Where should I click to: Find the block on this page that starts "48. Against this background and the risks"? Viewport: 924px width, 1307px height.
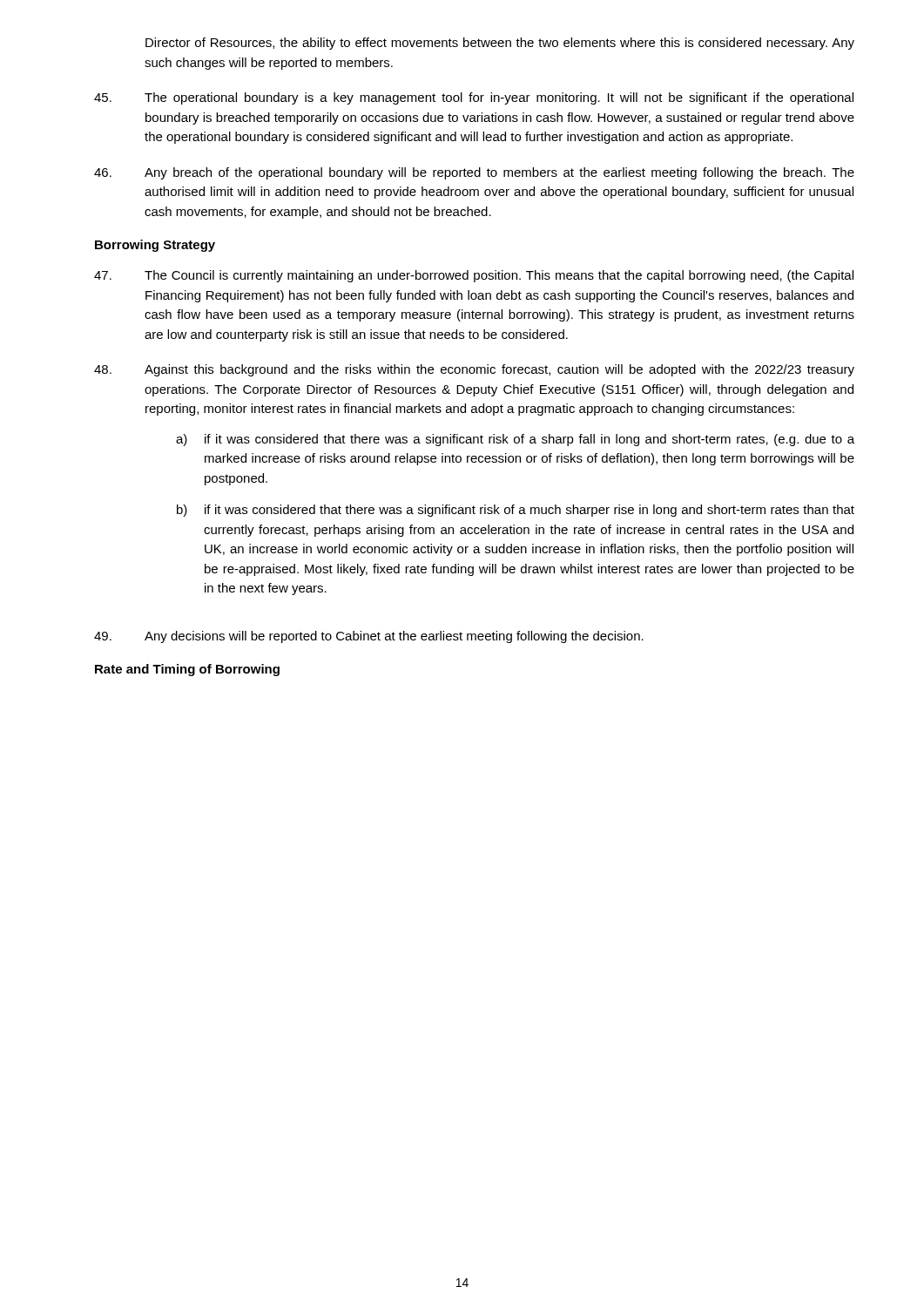click(x=474, y=370)
